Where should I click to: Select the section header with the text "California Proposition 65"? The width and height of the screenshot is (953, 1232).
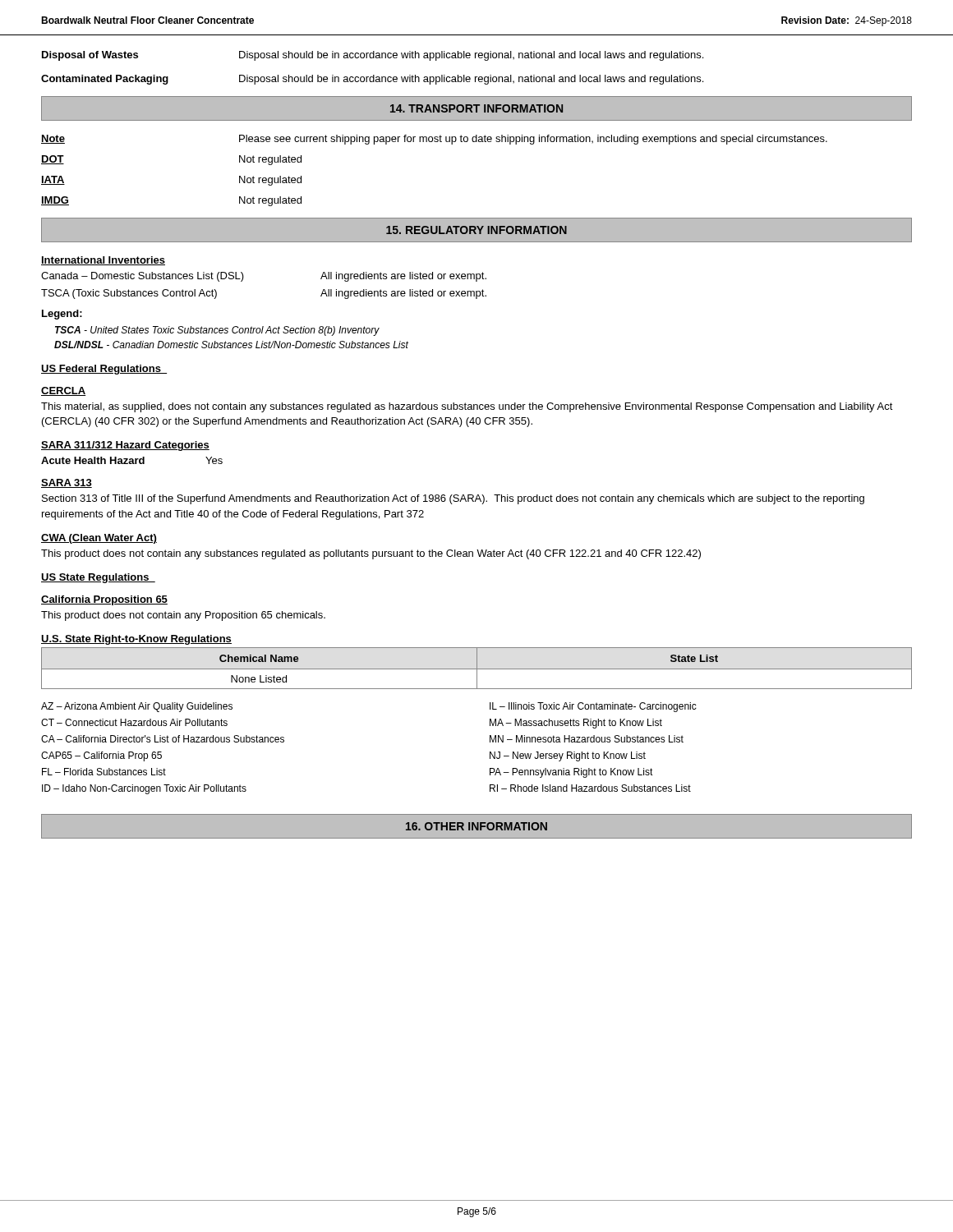(x=104, y=599)
